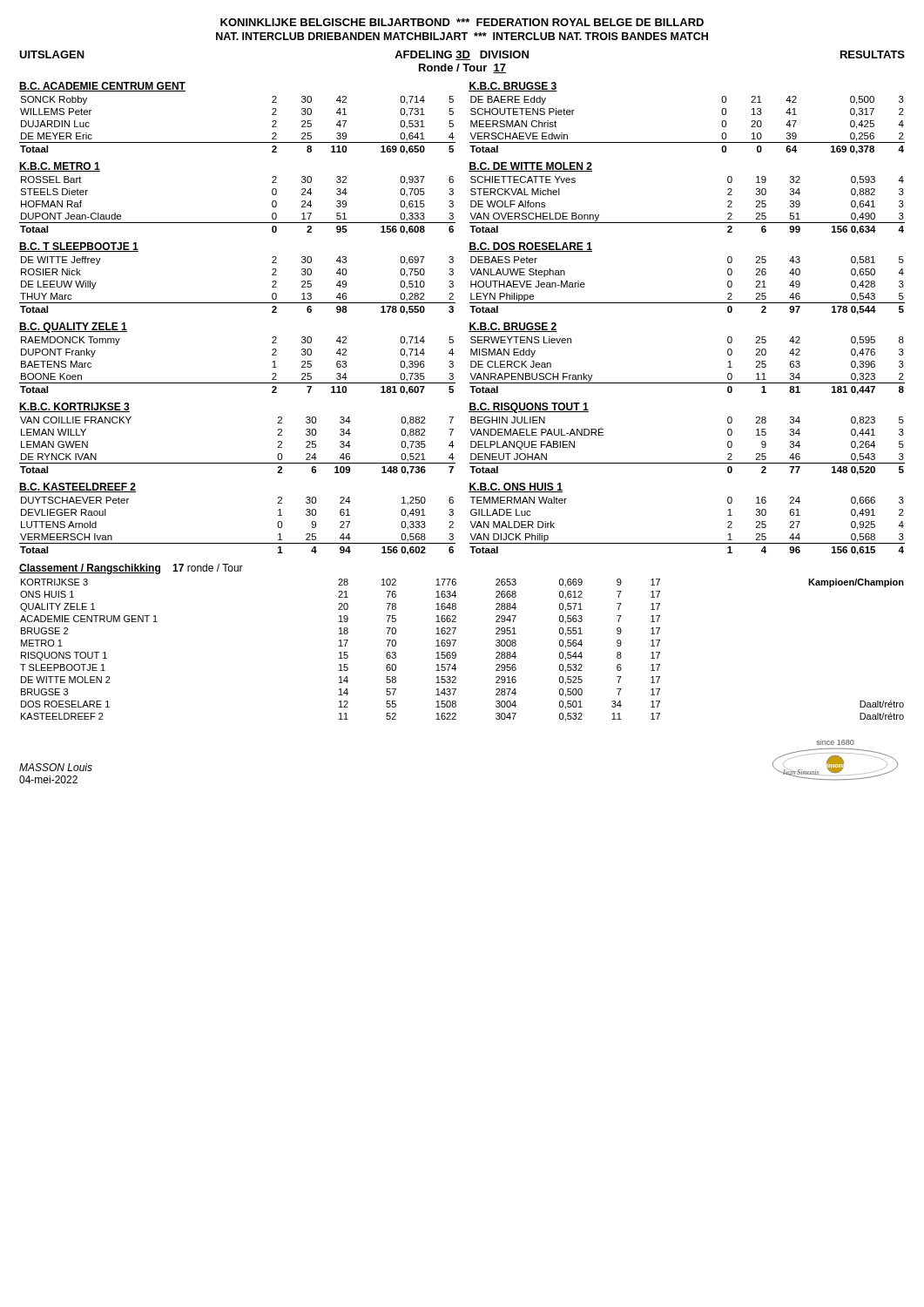Image resolution: width=924 pixels, height=1307 pixels.
Task: Locate the table with the text "STERCKVAL Michel"
Action: (x=687, y=198)
